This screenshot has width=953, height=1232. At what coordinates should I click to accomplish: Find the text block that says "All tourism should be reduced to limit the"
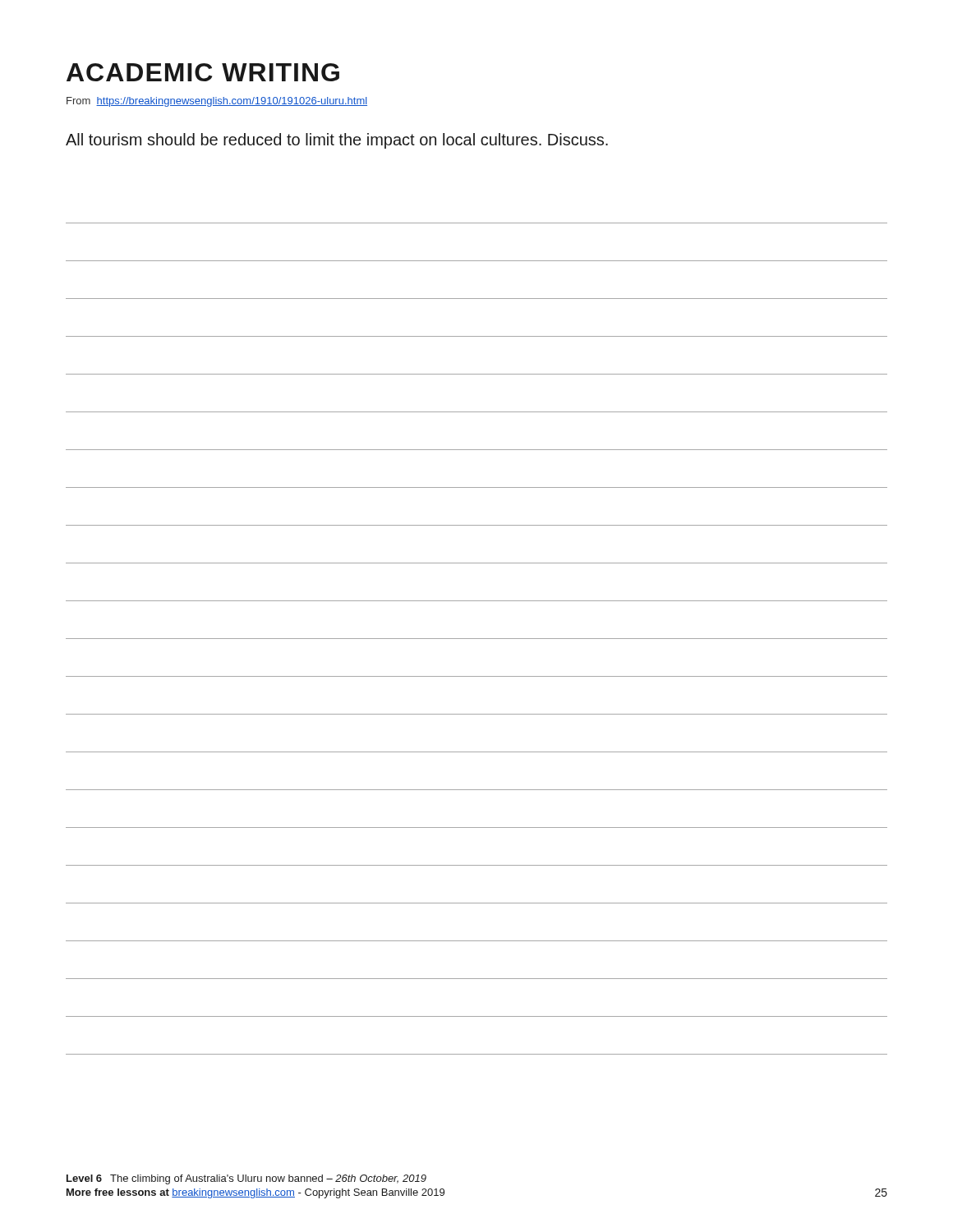(x=476, y=140)
